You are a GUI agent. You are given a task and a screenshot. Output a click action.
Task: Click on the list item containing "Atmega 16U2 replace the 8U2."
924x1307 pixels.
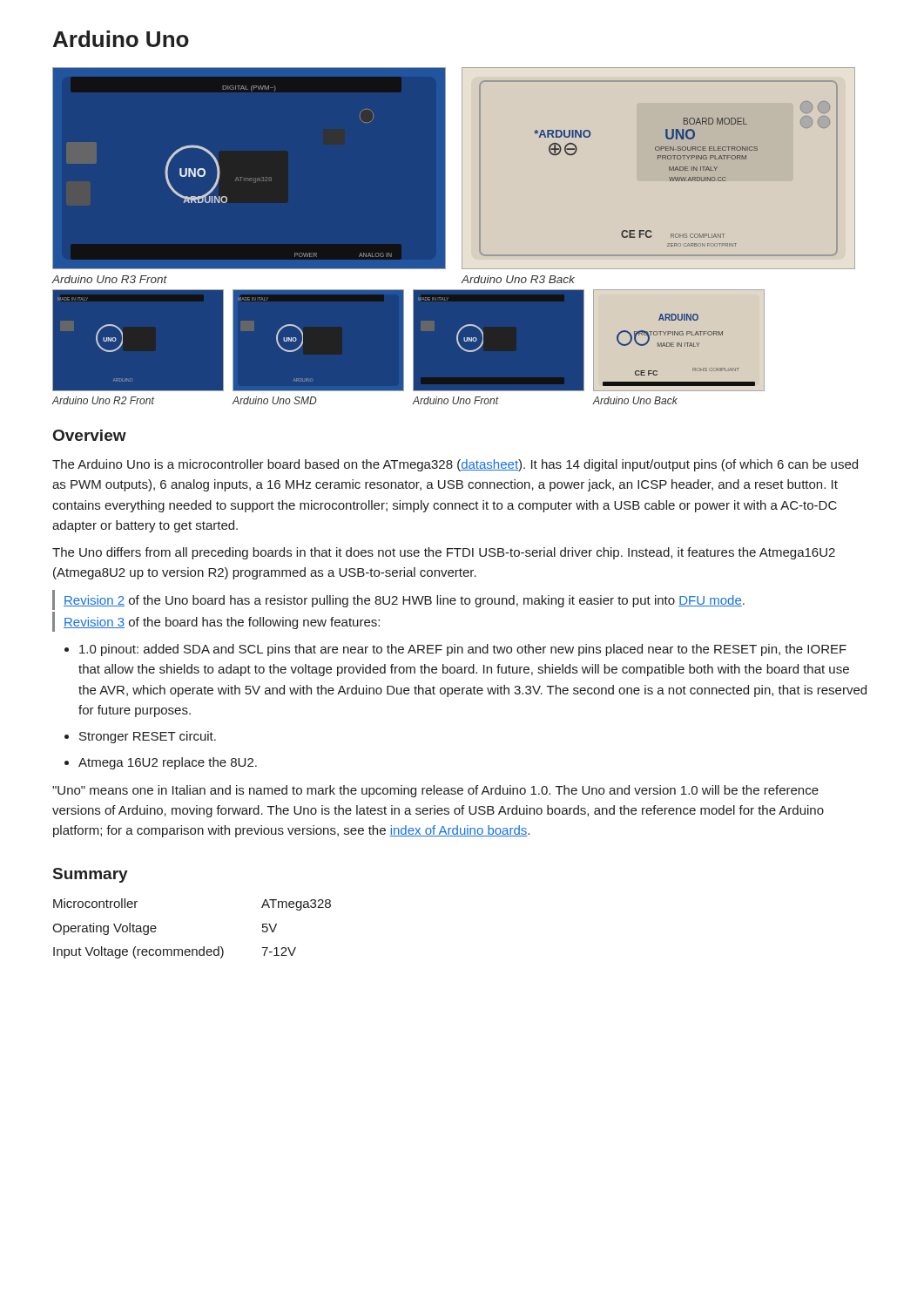(x=168, y=762)
